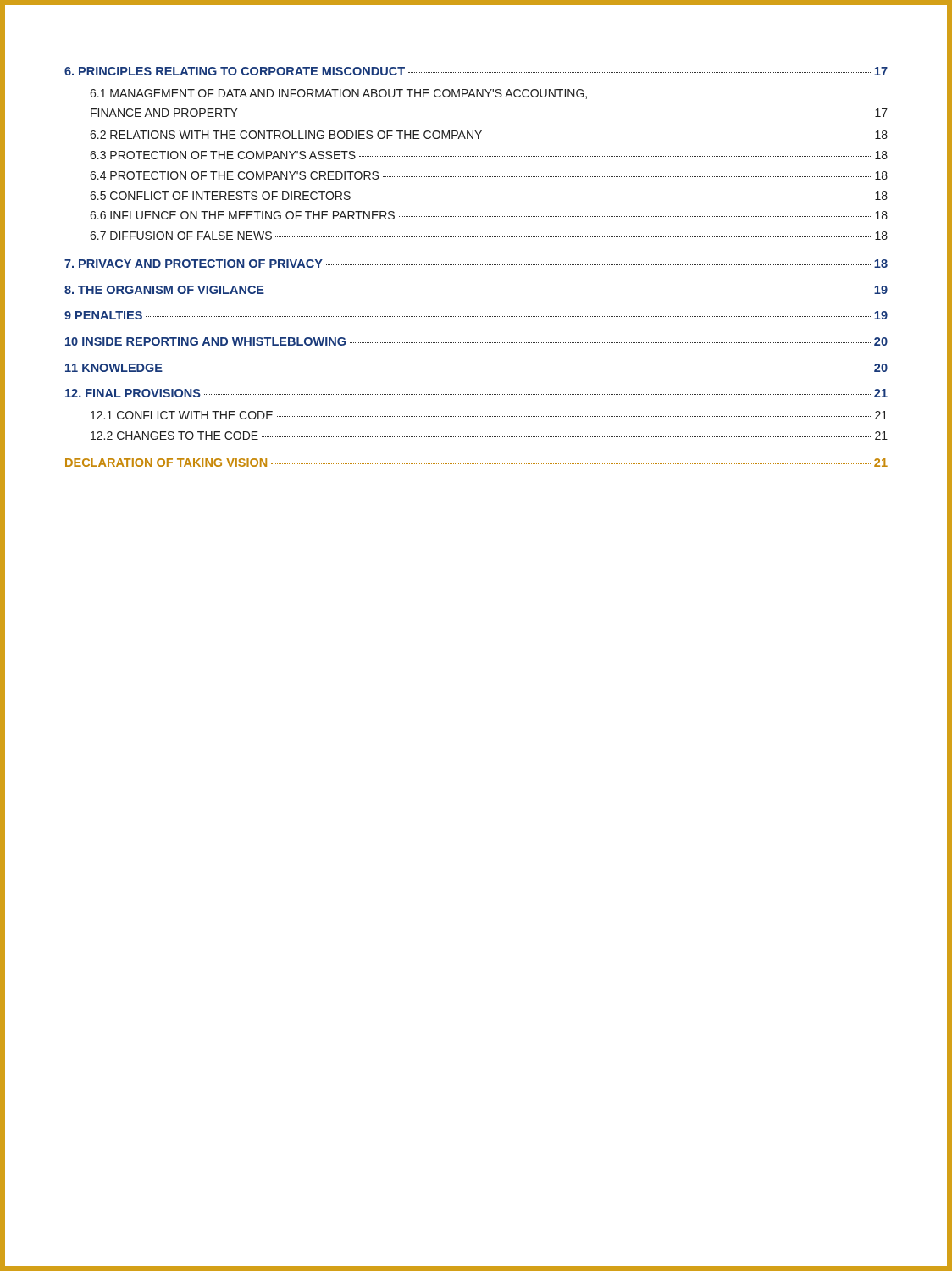The image size is (952, 1271).
Task: Find the list item that says "10 INSIDE REPORTING"
Action: (476, 342)
